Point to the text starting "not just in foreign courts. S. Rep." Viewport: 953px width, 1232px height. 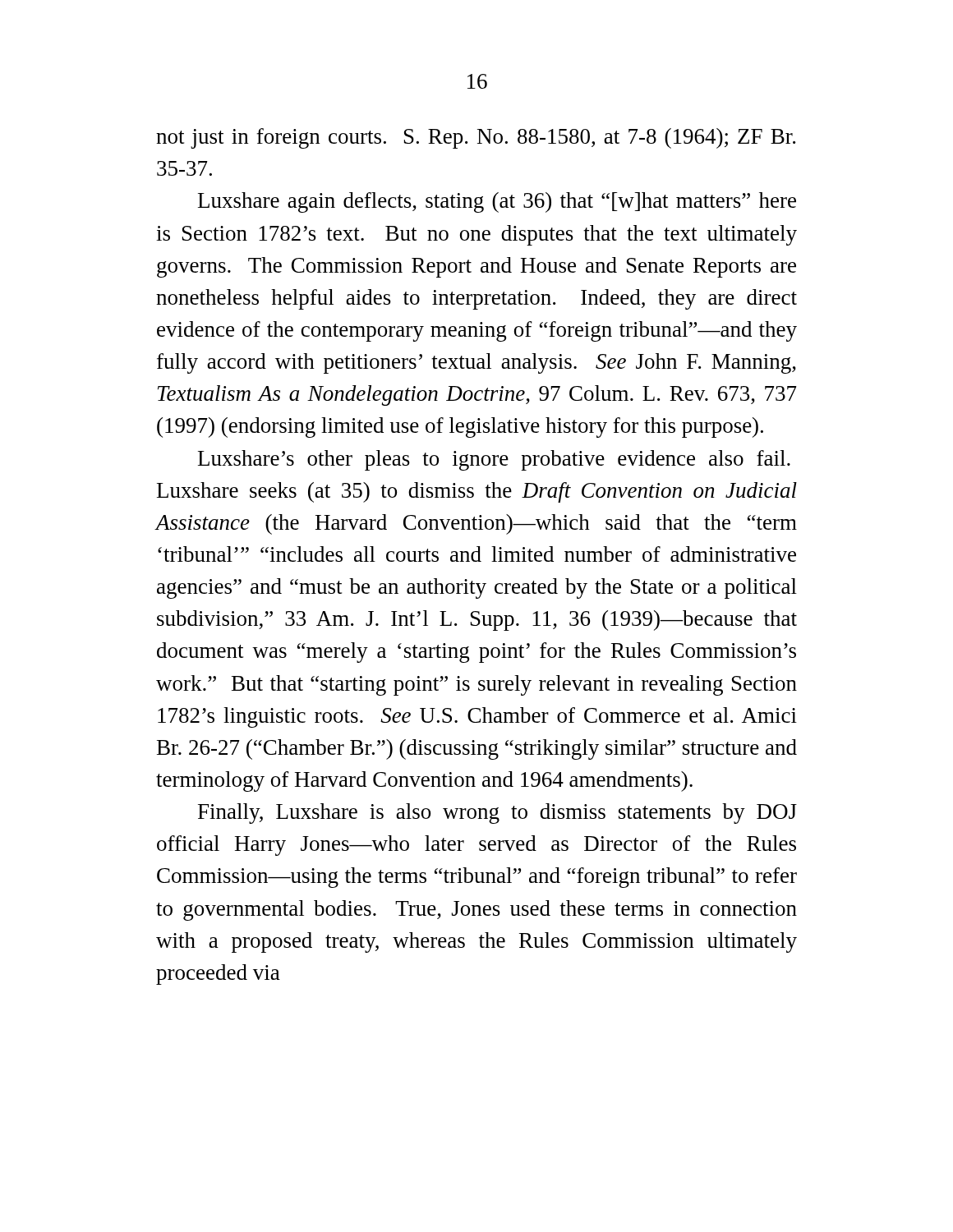(476, 555)
